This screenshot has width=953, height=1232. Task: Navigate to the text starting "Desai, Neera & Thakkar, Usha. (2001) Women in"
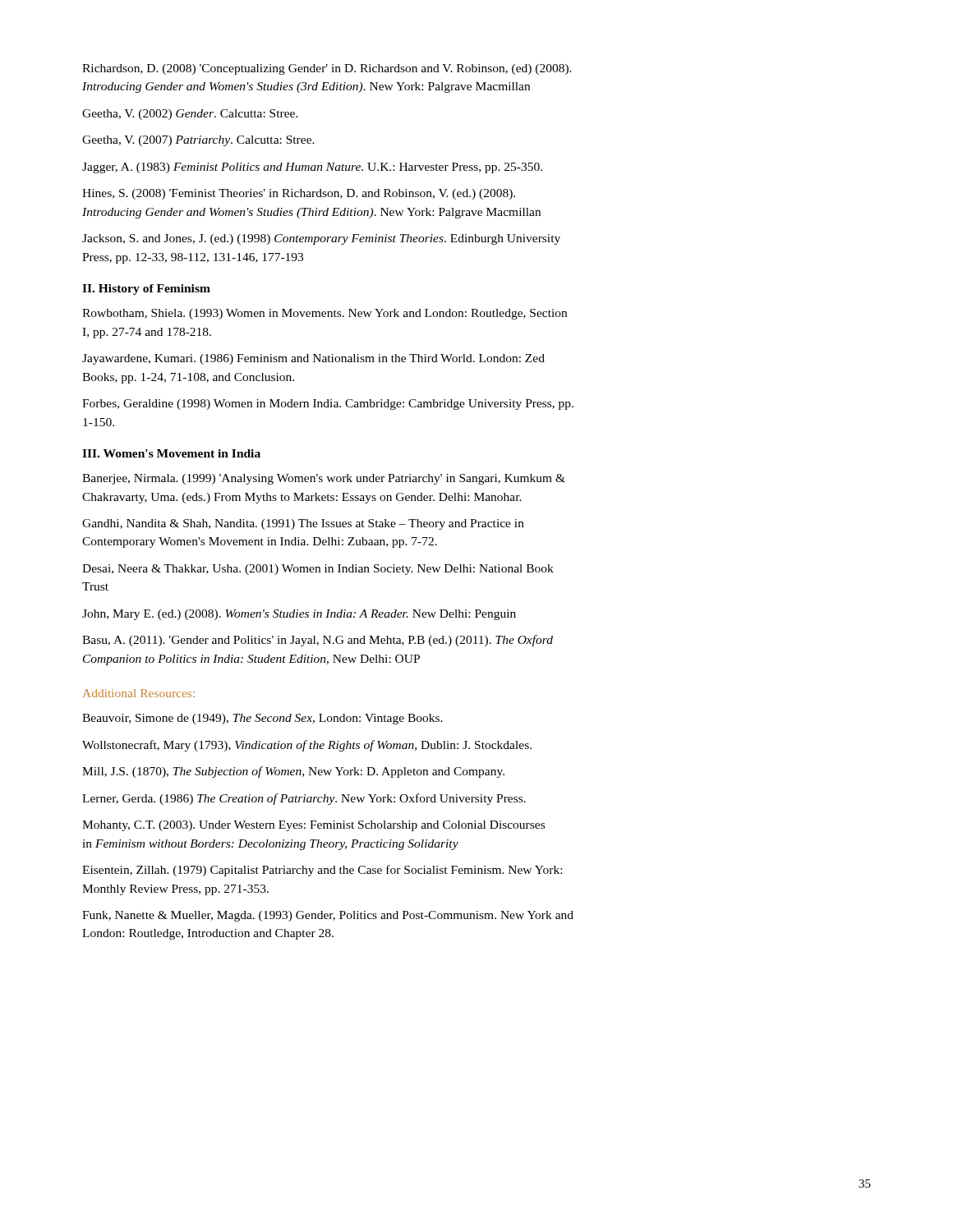318,577
